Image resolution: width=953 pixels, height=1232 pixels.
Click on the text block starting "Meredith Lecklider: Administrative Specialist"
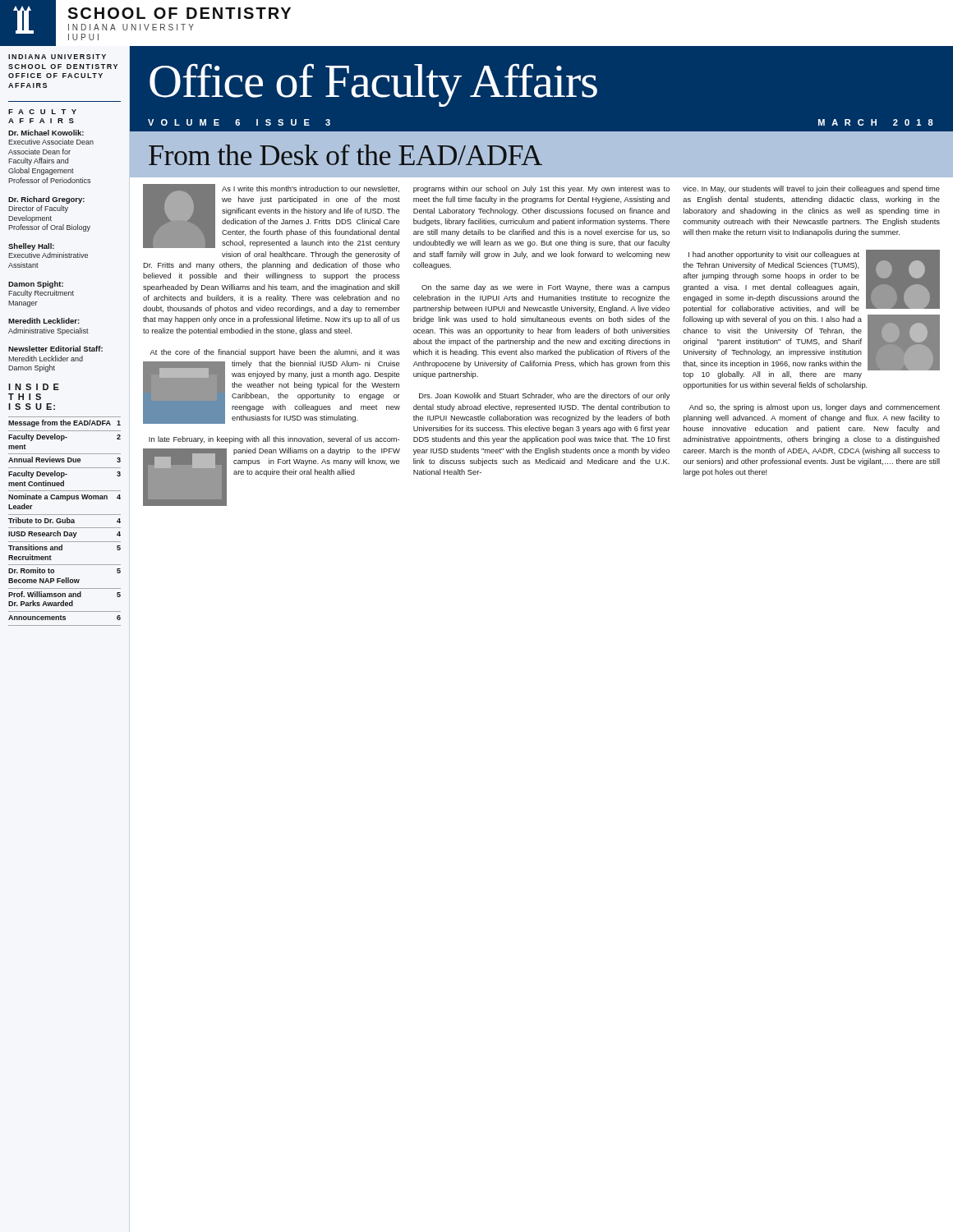64,326
